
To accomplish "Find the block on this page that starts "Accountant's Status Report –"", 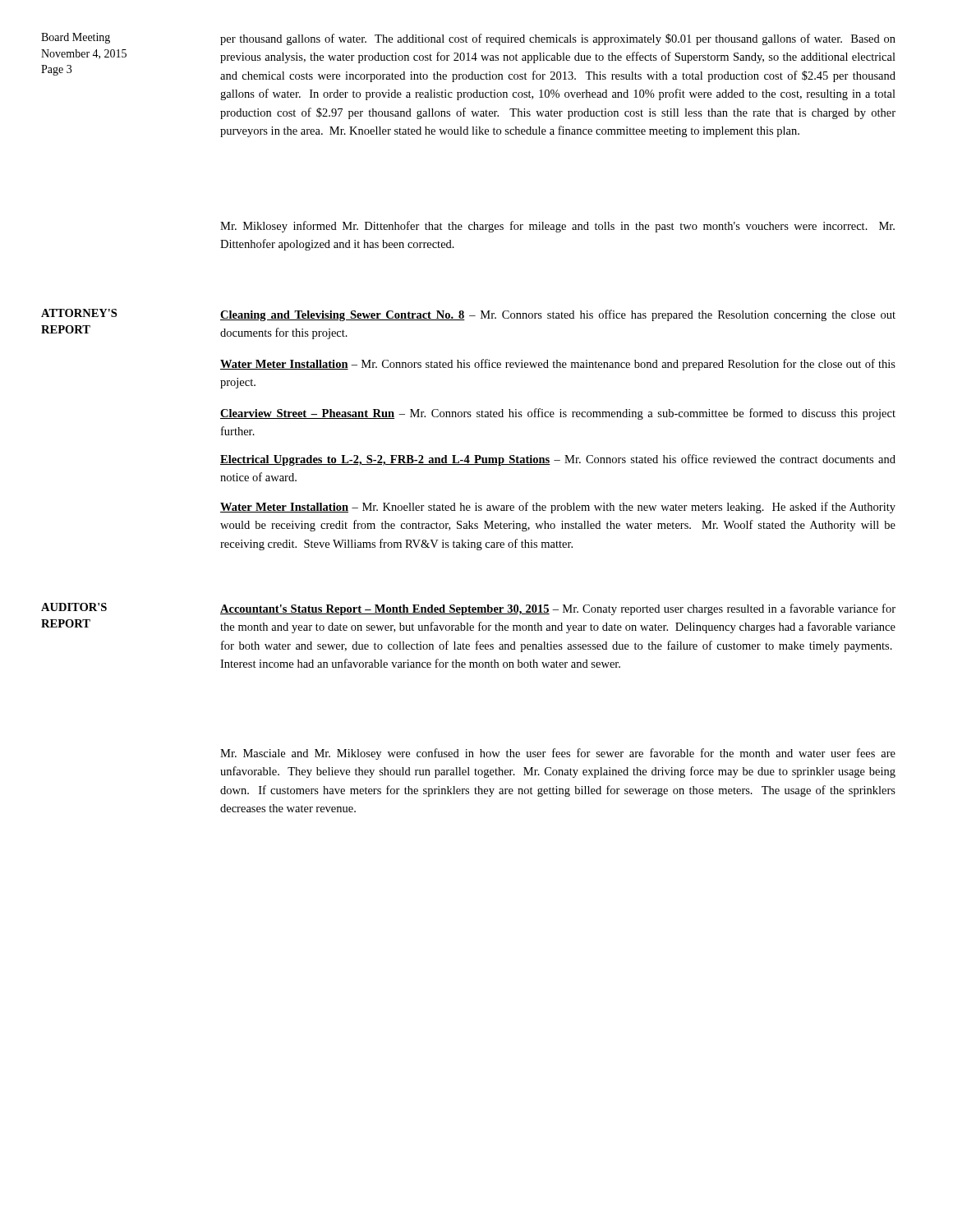I will 558,636.
